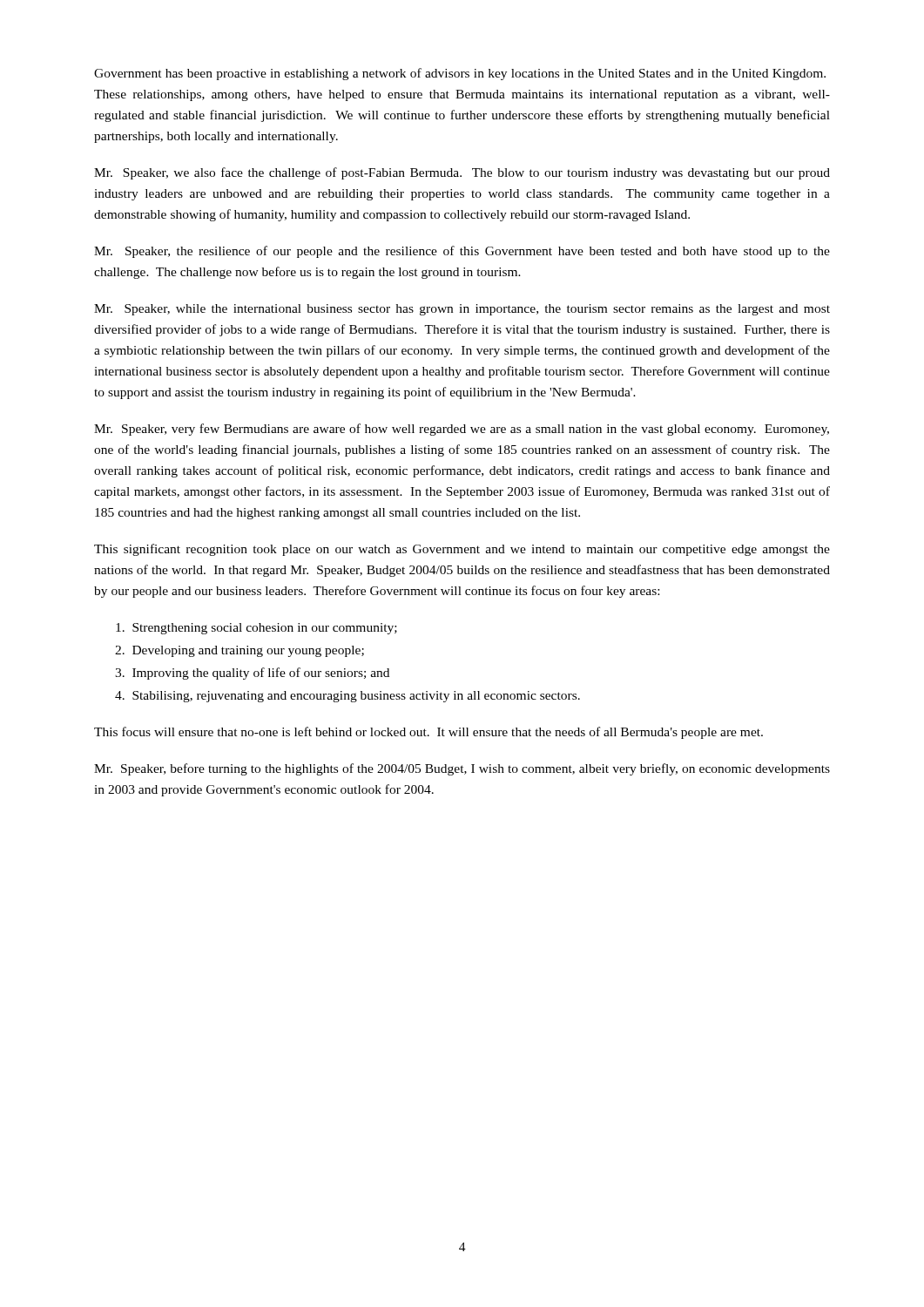Select the block starting "Government has been proactive in"
Screen dimensions: 1307x924
(x=462, y=104)
